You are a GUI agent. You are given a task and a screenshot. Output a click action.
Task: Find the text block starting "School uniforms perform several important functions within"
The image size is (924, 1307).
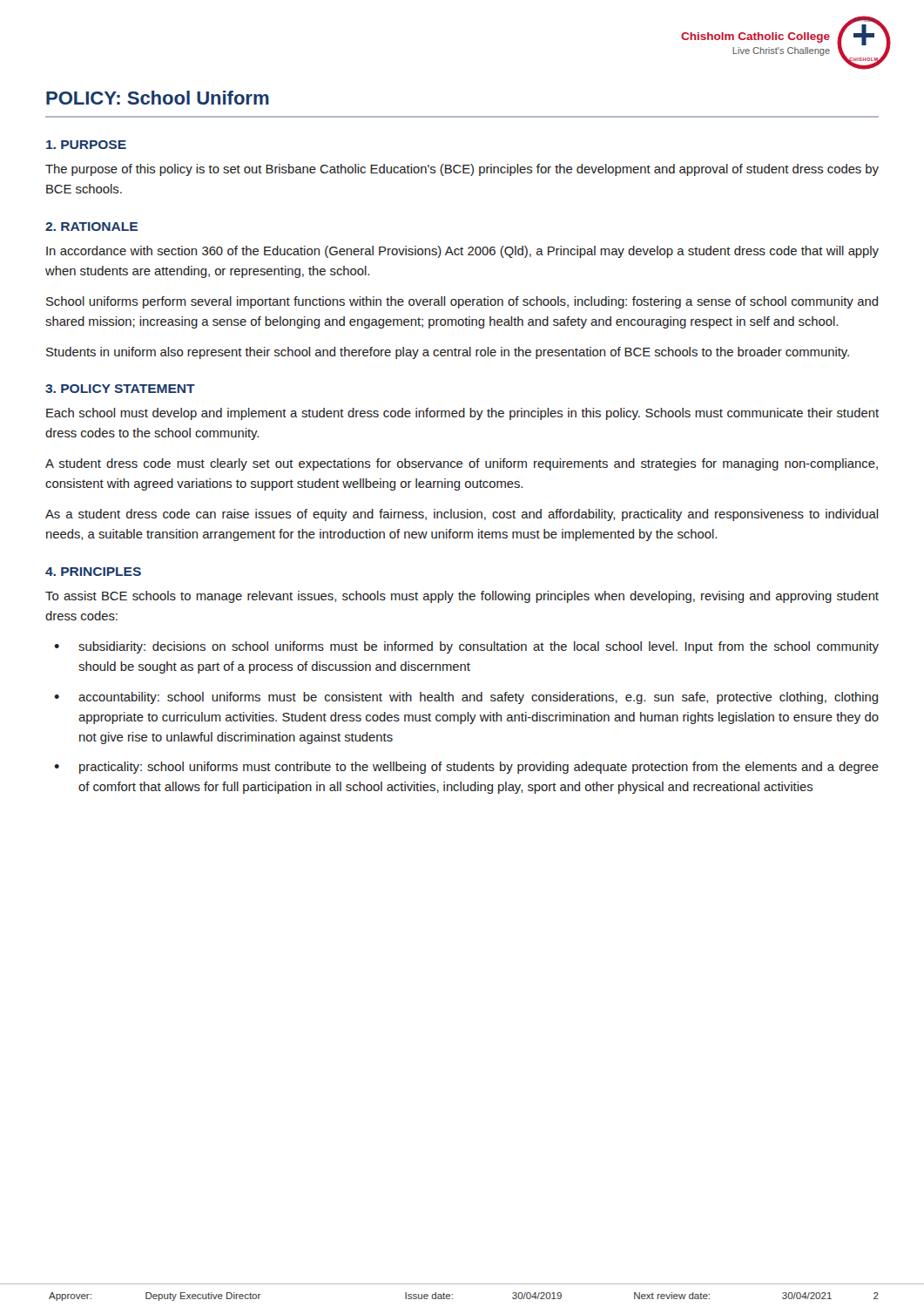point(462,311)
